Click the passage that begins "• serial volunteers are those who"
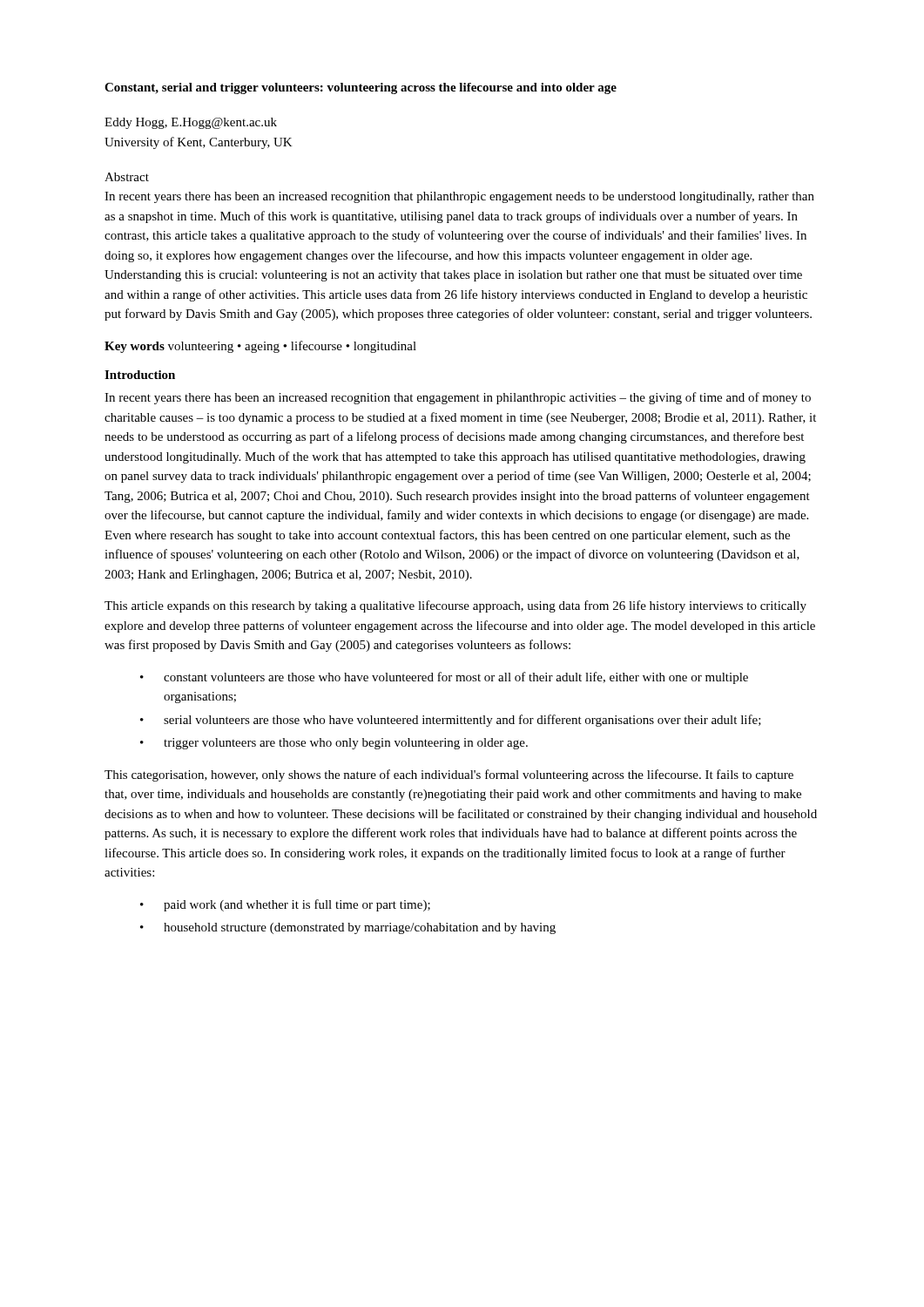 [450, 720]
